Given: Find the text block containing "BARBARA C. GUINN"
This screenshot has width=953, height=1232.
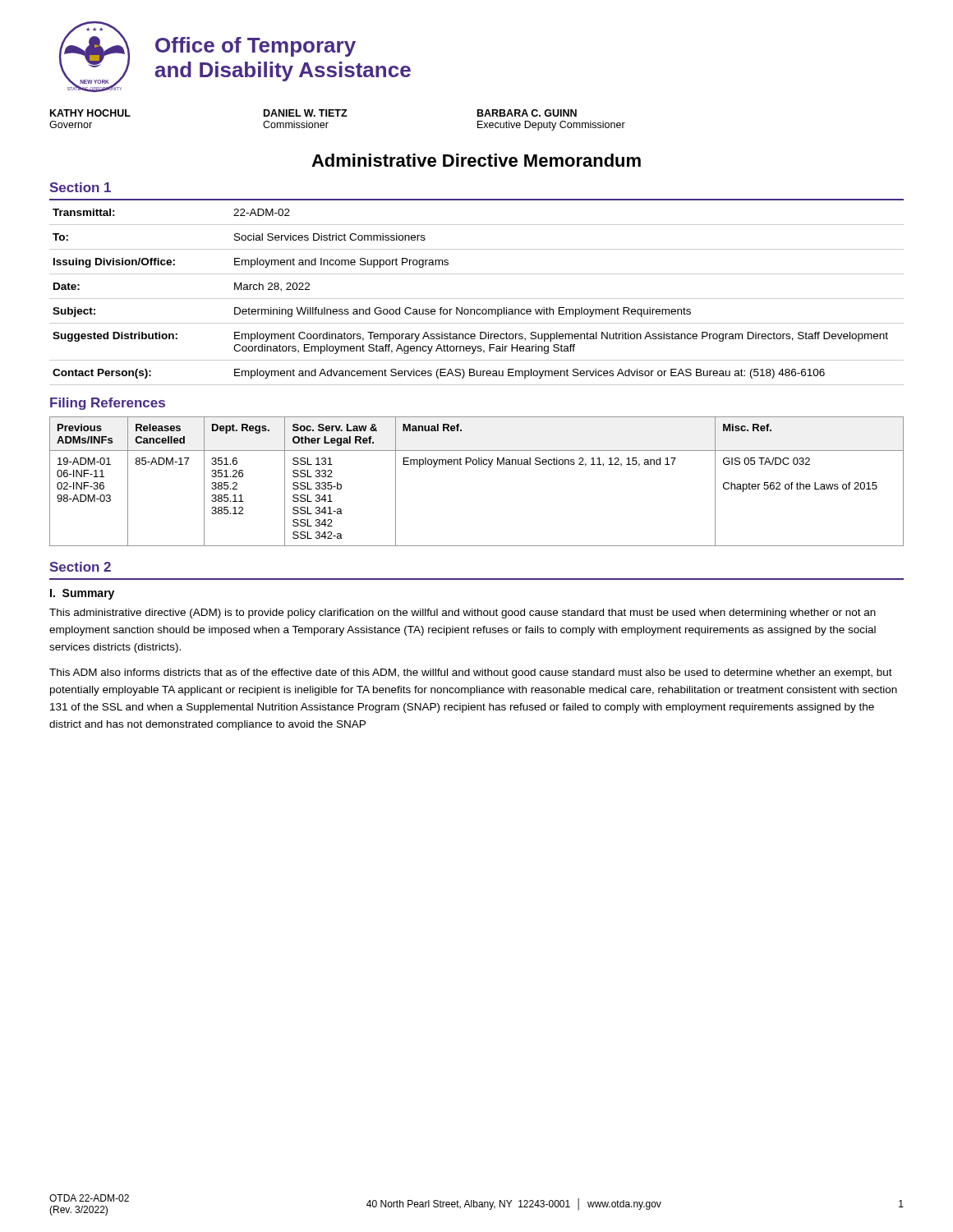Looking at the screenshot, I should click(x=559, y=119).
